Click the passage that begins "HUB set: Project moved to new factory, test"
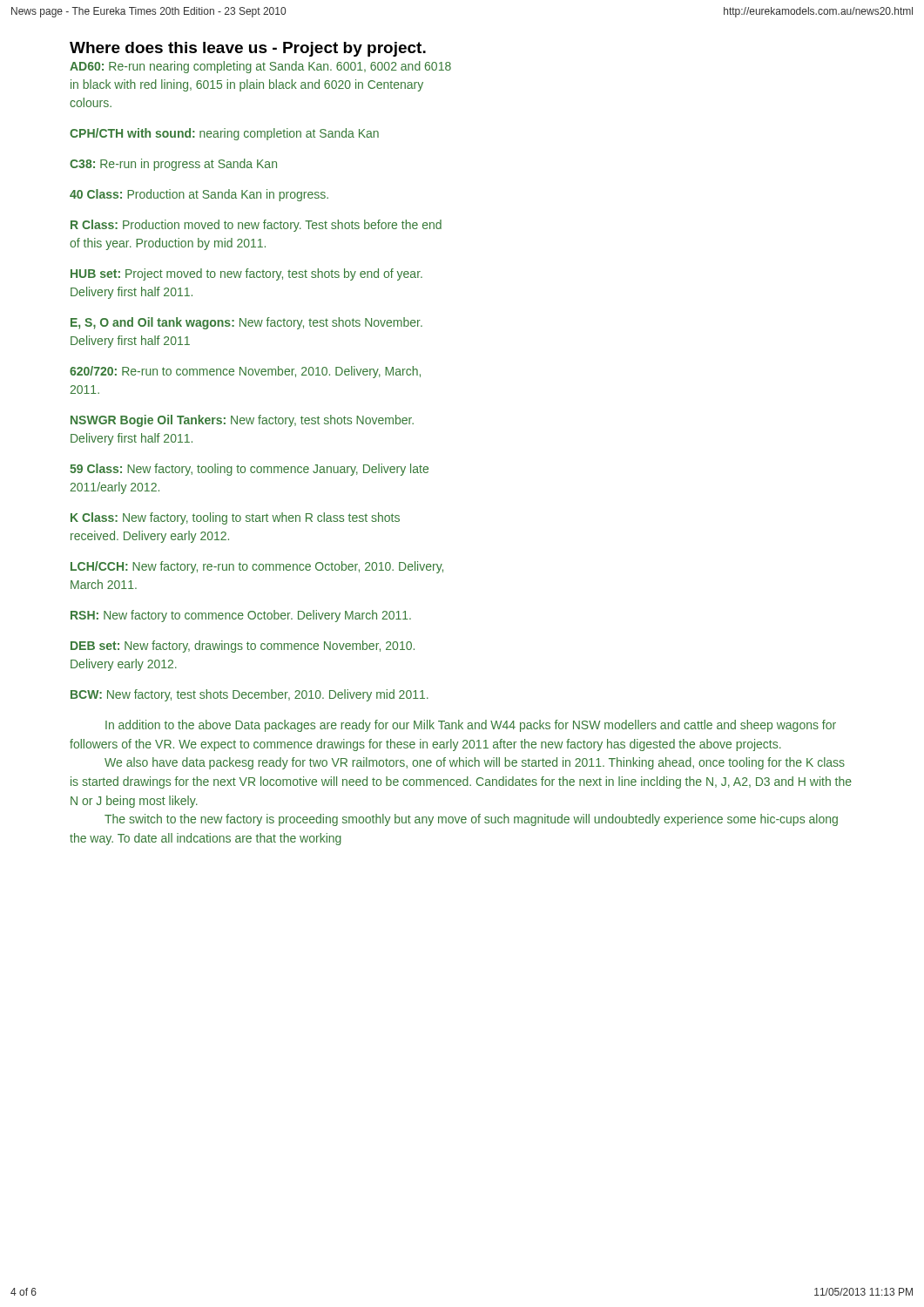Screen dimensions: 1307x924 [x=246, y=283]
